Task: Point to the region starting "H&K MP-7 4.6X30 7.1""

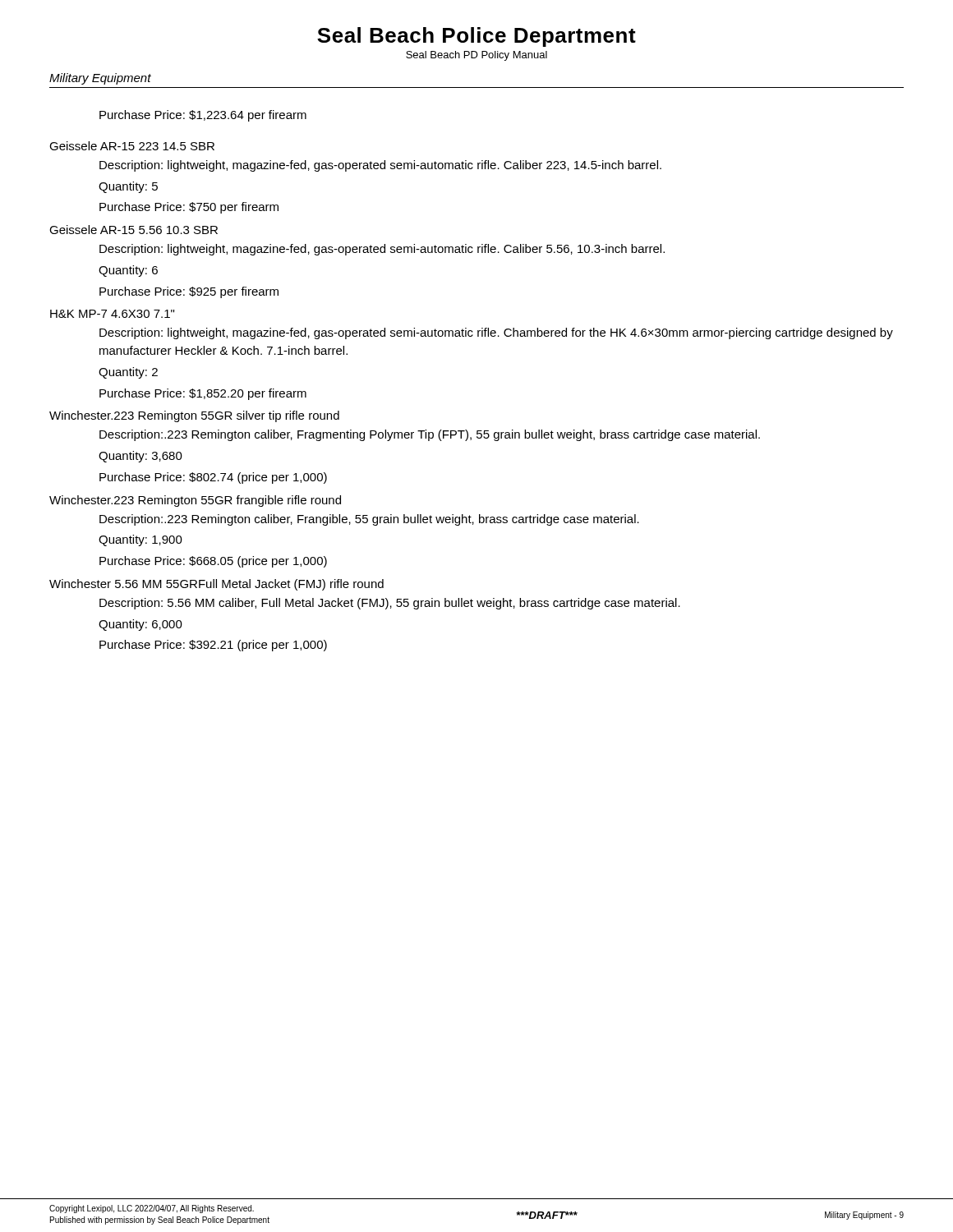Action: (x=112, y=314)
